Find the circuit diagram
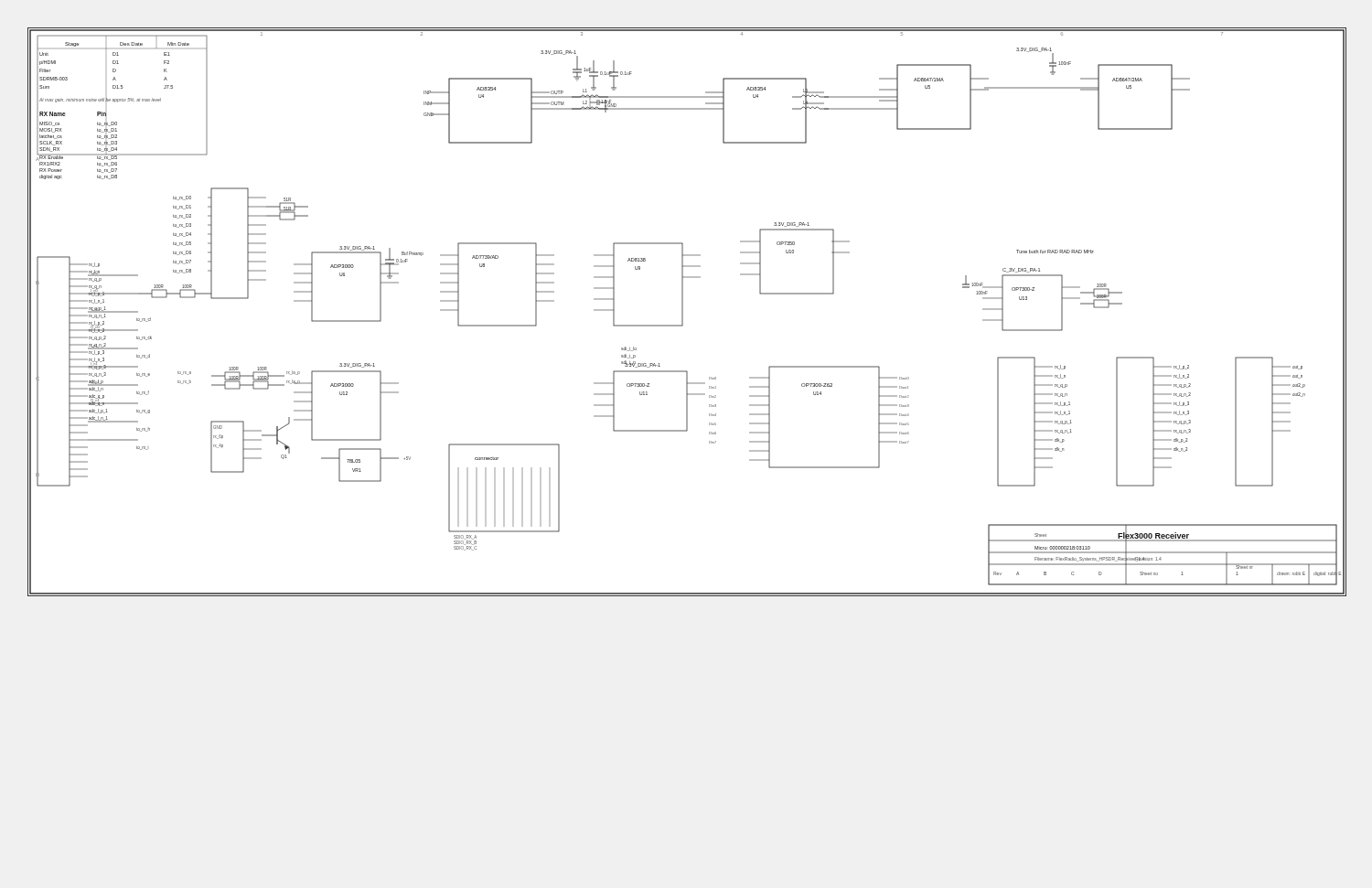The image size is (1372, 888). [x=686, y=311]
